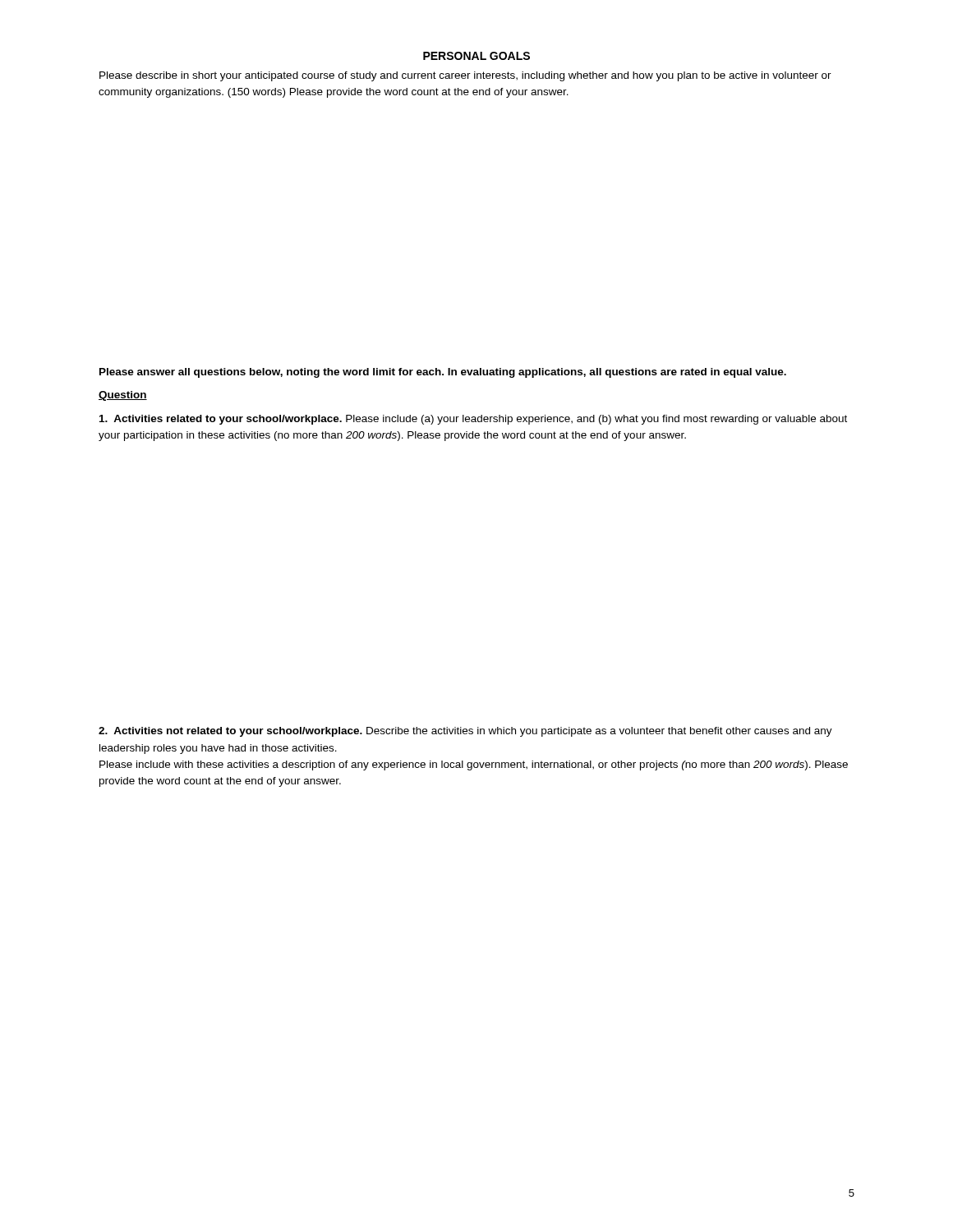This screenshot has width=953, height=1232.
Task: Find the block on this page that starts "Activities related to your school/workplace. Please include"
Action: click(x=473, y=427)
